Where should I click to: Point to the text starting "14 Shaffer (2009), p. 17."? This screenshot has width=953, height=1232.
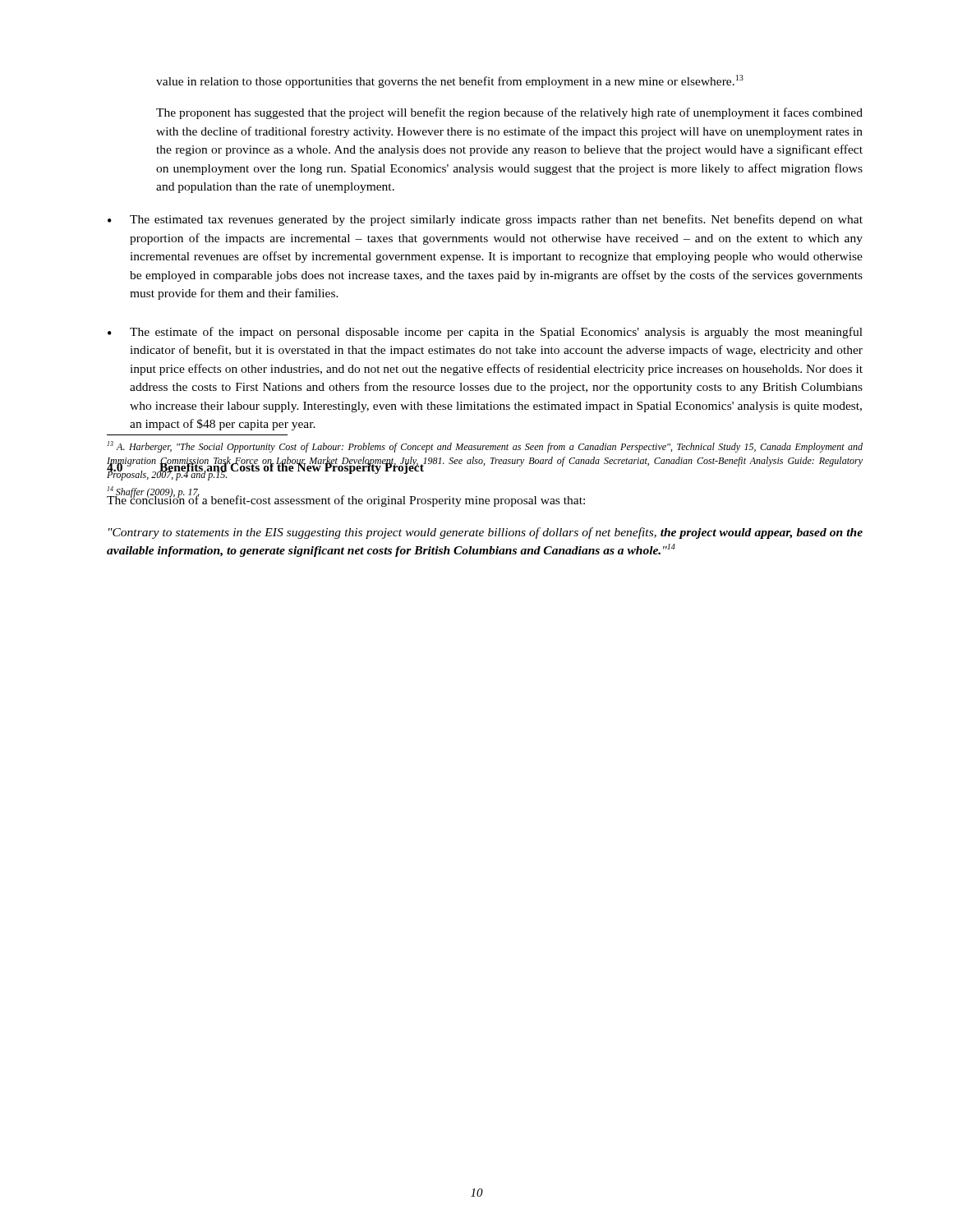point(153,491)
